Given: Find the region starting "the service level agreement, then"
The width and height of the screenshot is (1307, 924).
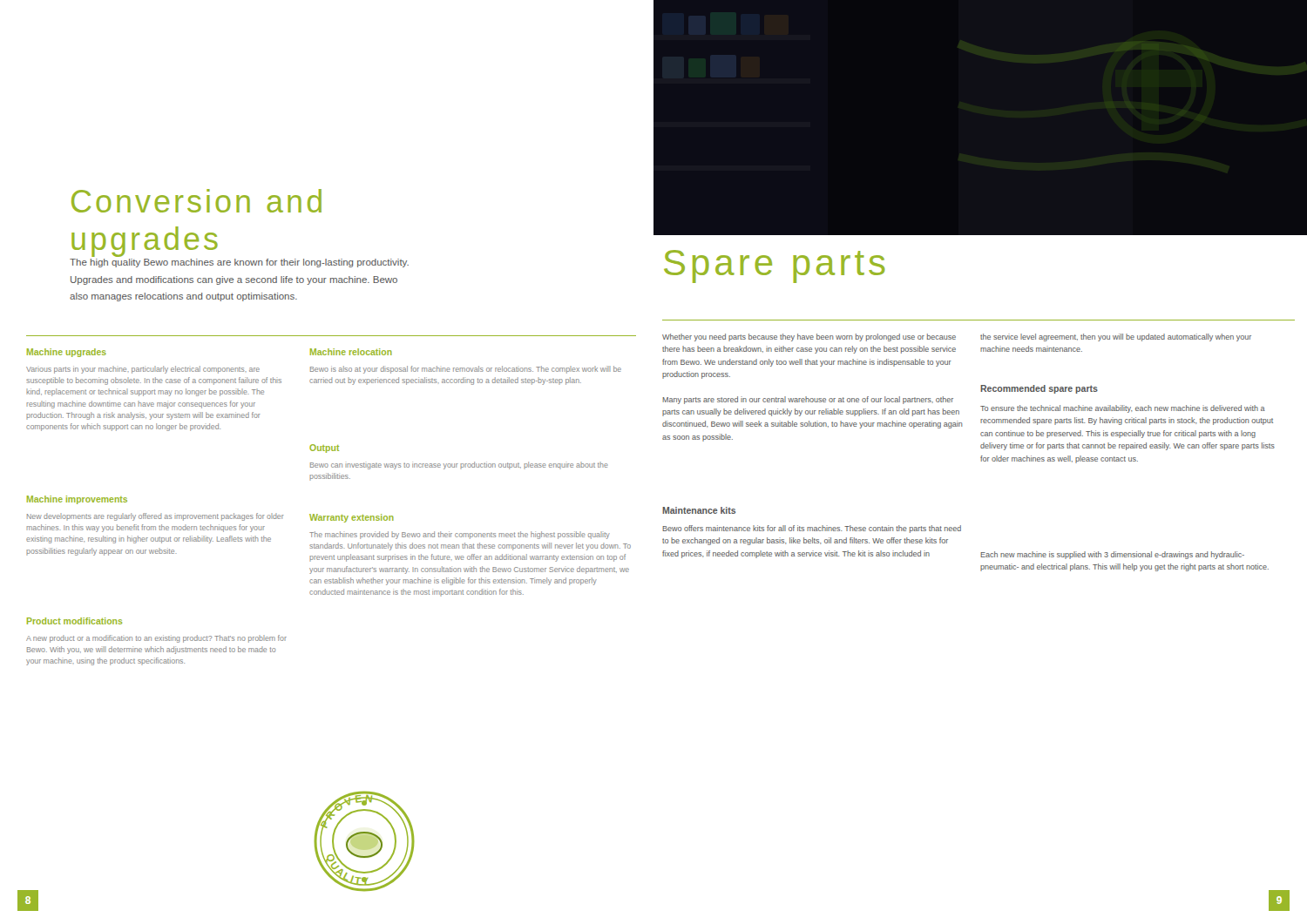Looking at the screenshot, I should point(1131,343).
